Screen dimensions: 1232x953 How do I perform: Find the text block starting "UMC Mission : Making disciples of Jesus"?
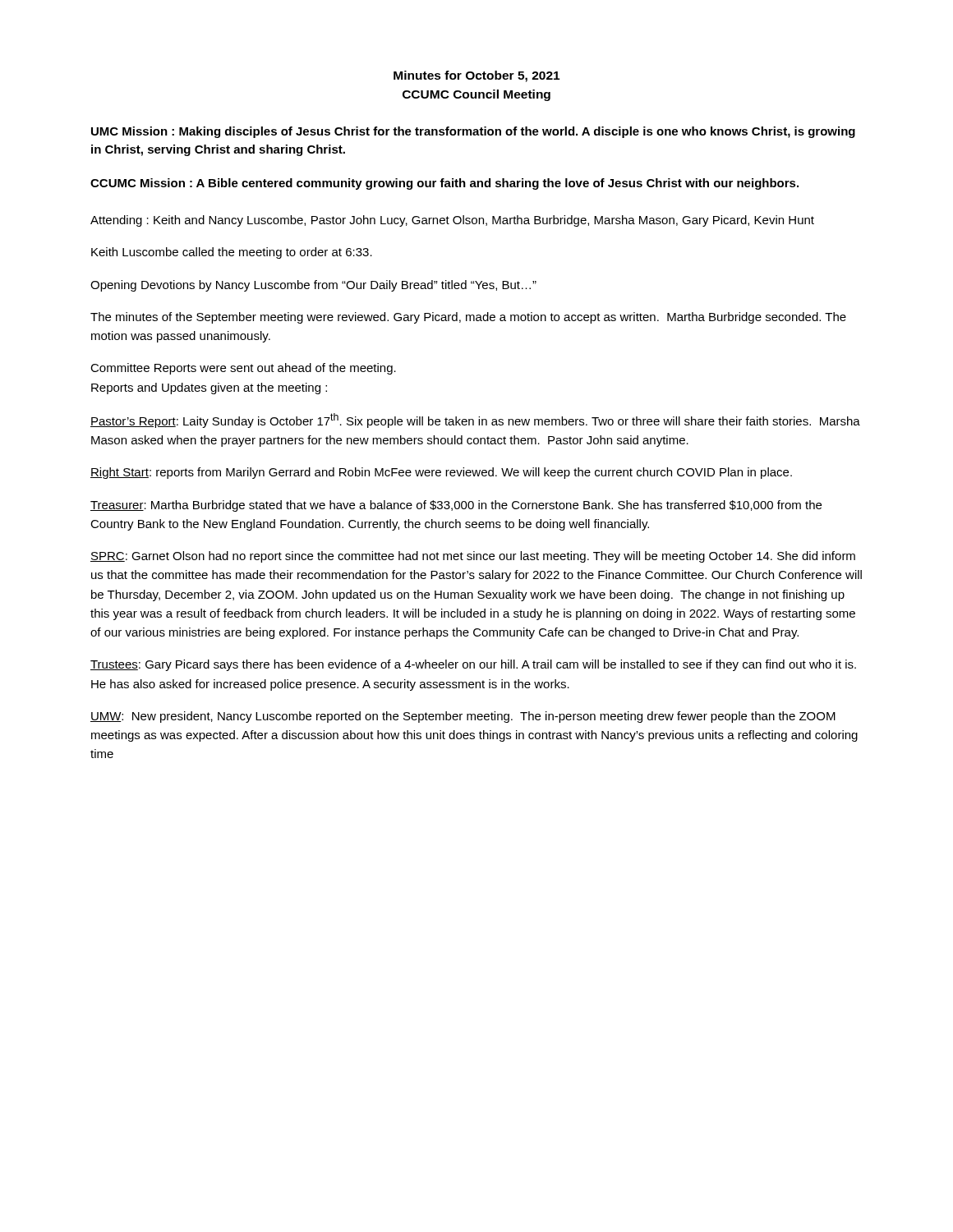pyautogui.click(x=473, y=140)
